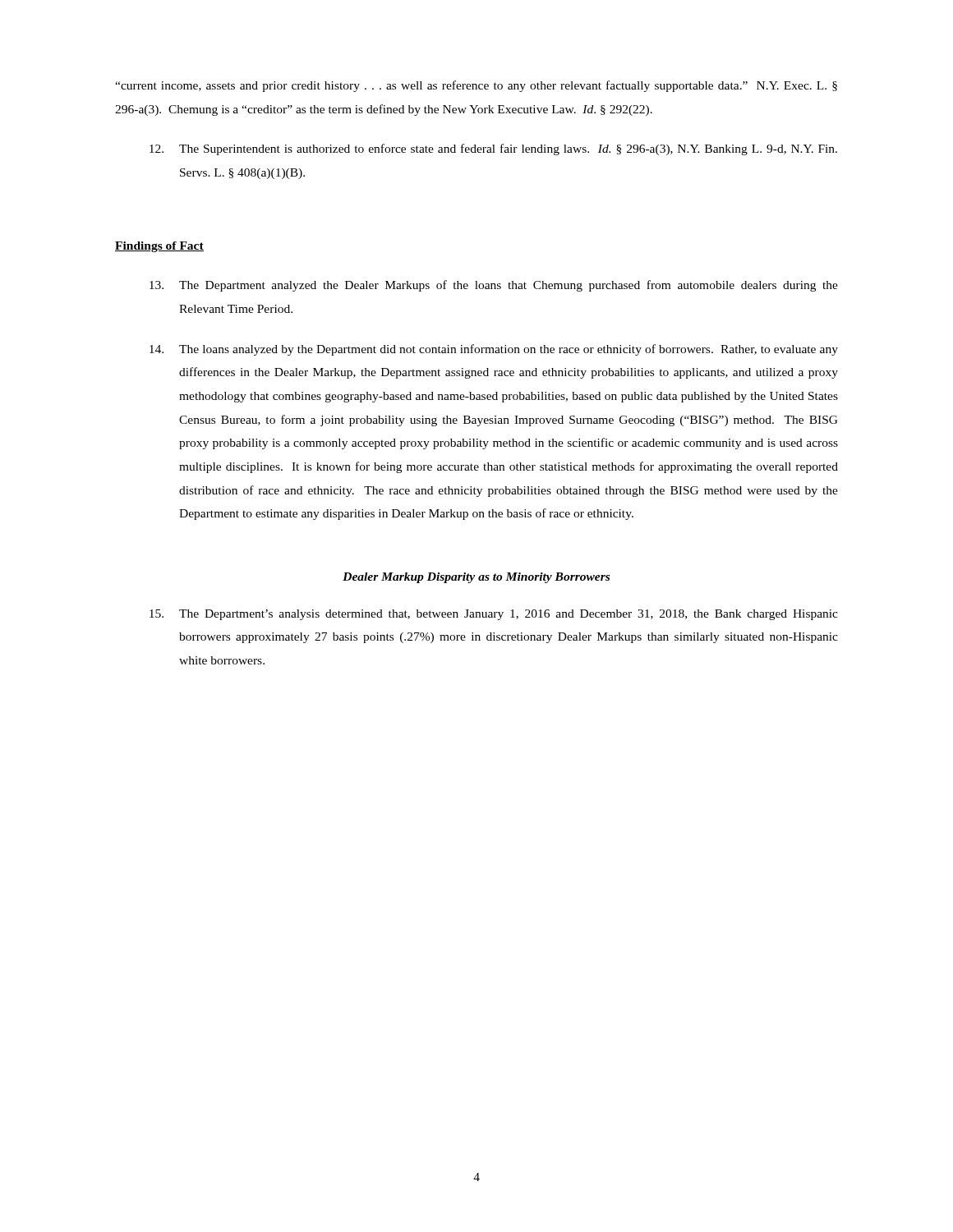Locate the text block with the text "The loans analyzed by"
Screen dimensions: 1232x953
pyautogui.click(x=476, y=432)
